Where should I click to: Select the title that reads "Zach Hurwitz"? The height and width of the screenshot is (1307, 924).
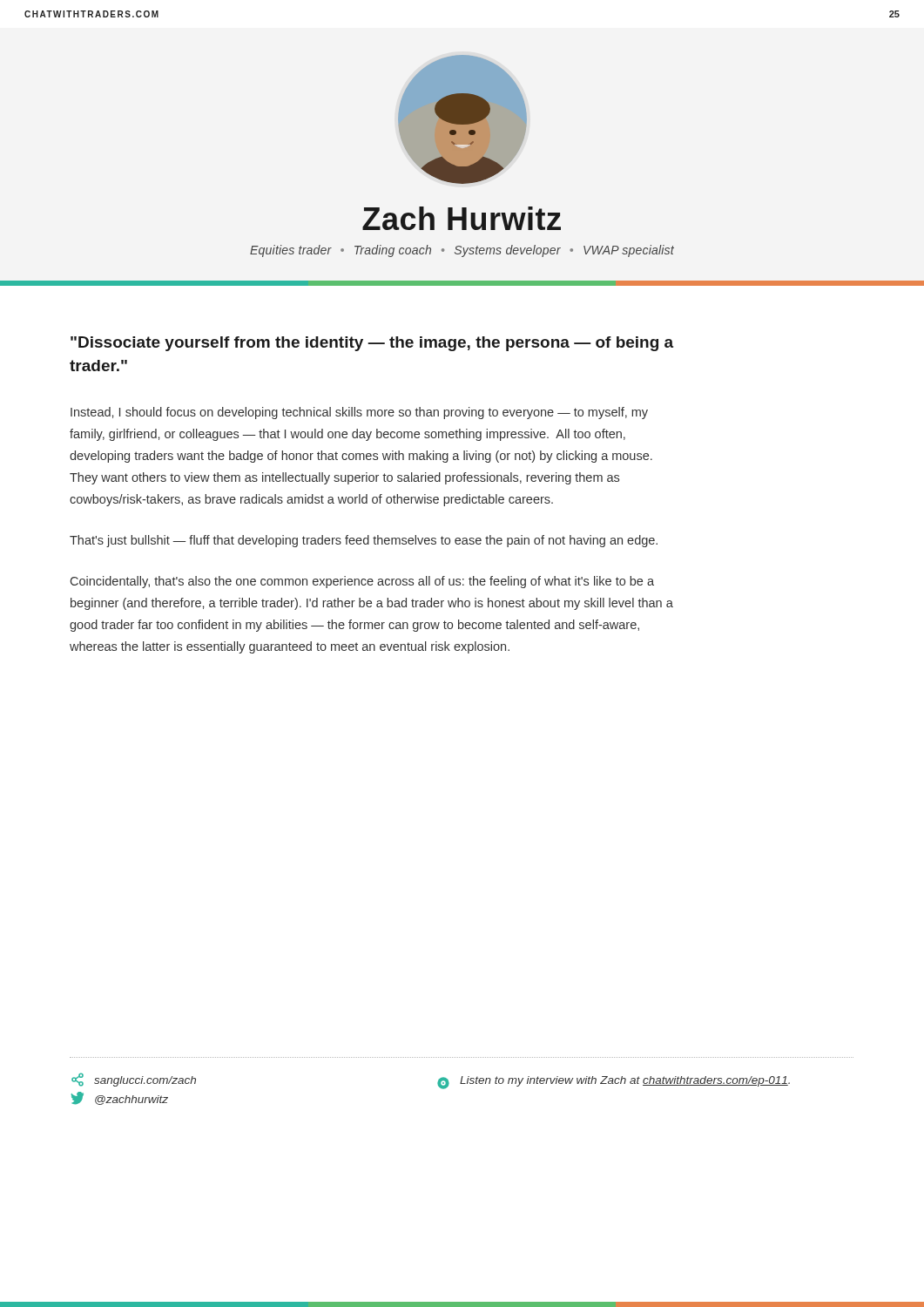pos(462,220)
